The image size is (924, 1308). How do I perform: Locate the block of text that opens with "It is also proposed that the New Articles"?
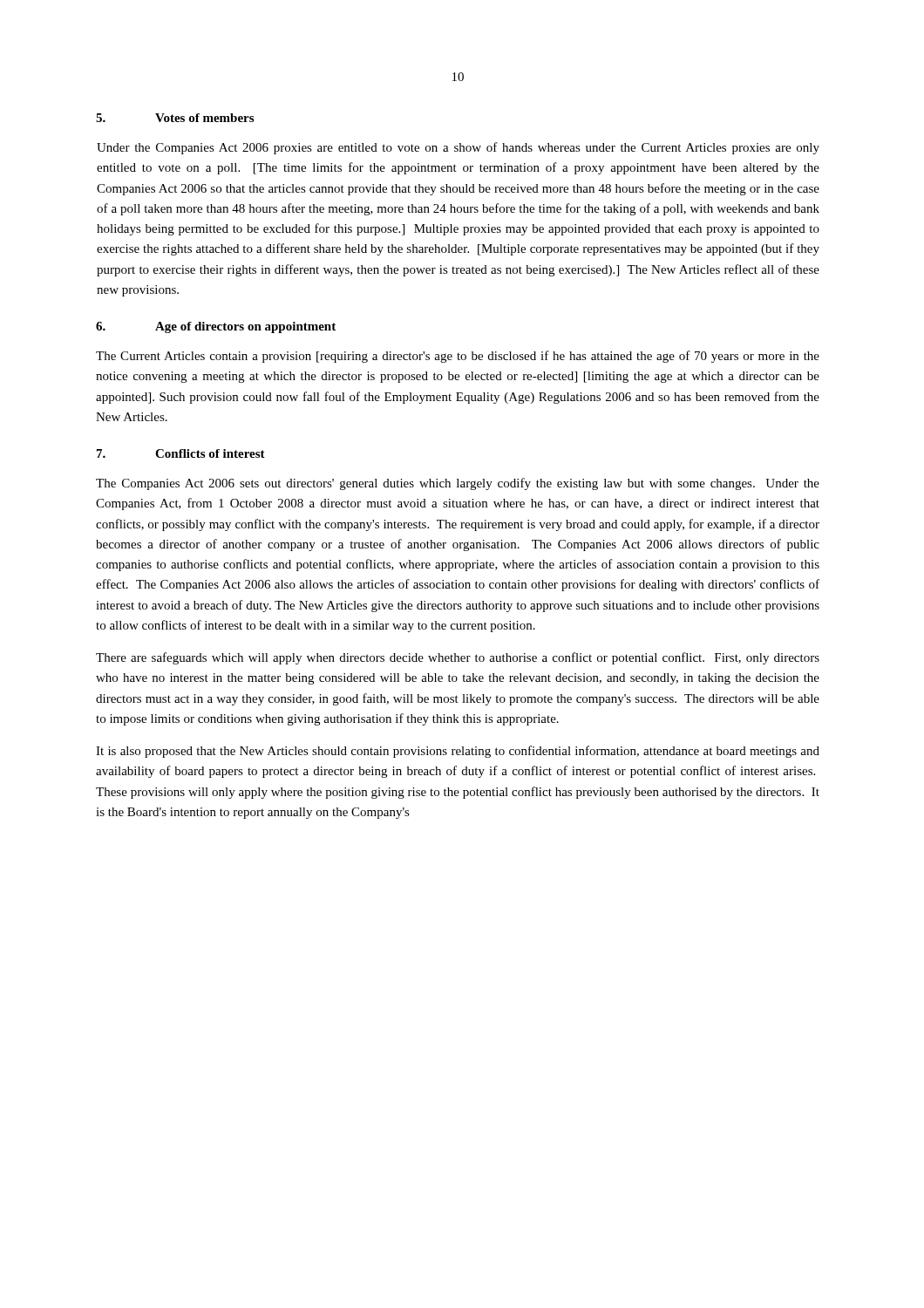[458, 781]
